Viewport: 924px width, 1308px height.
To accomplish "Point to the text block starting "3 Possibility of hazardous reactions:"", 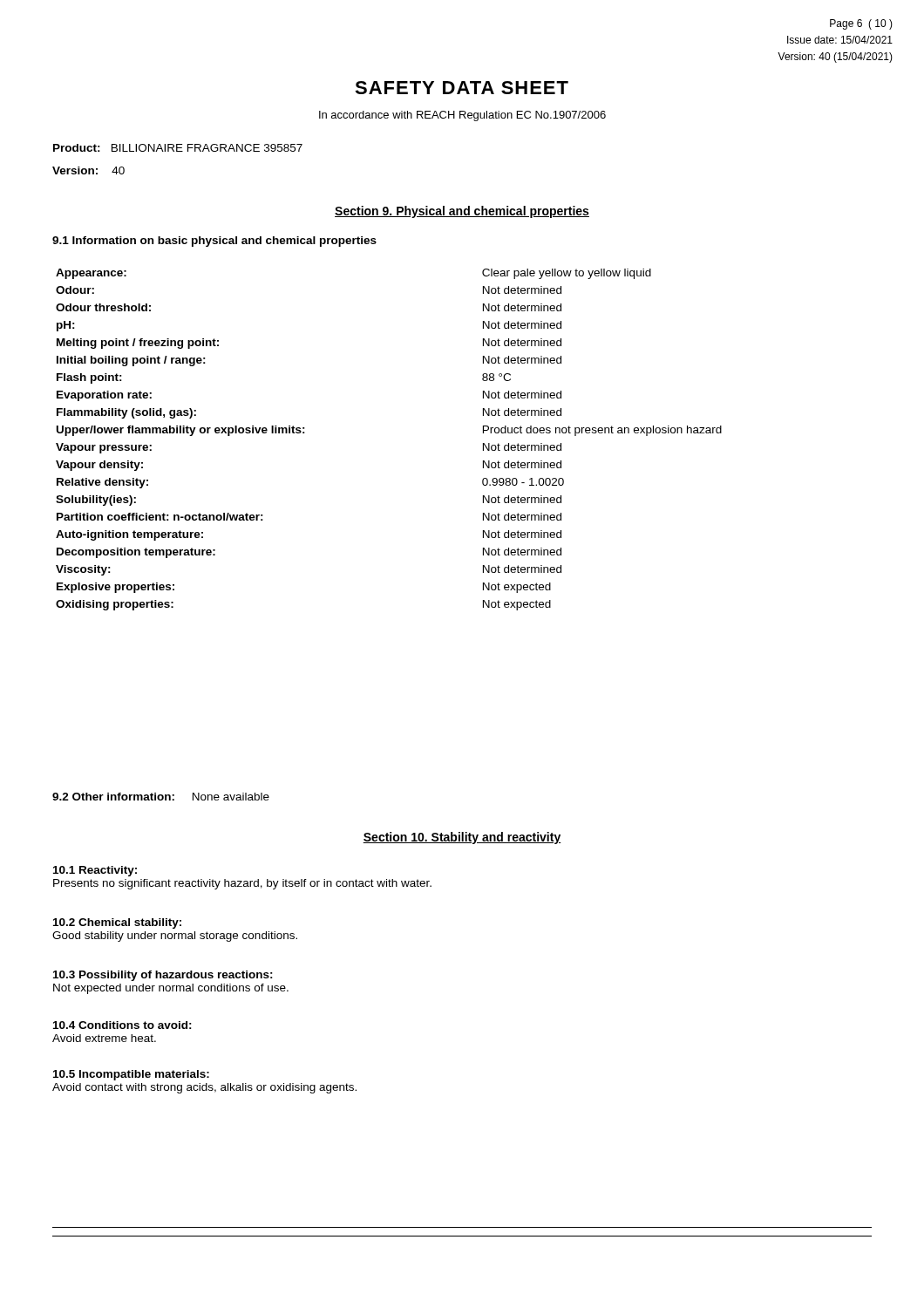I will 171,981.
